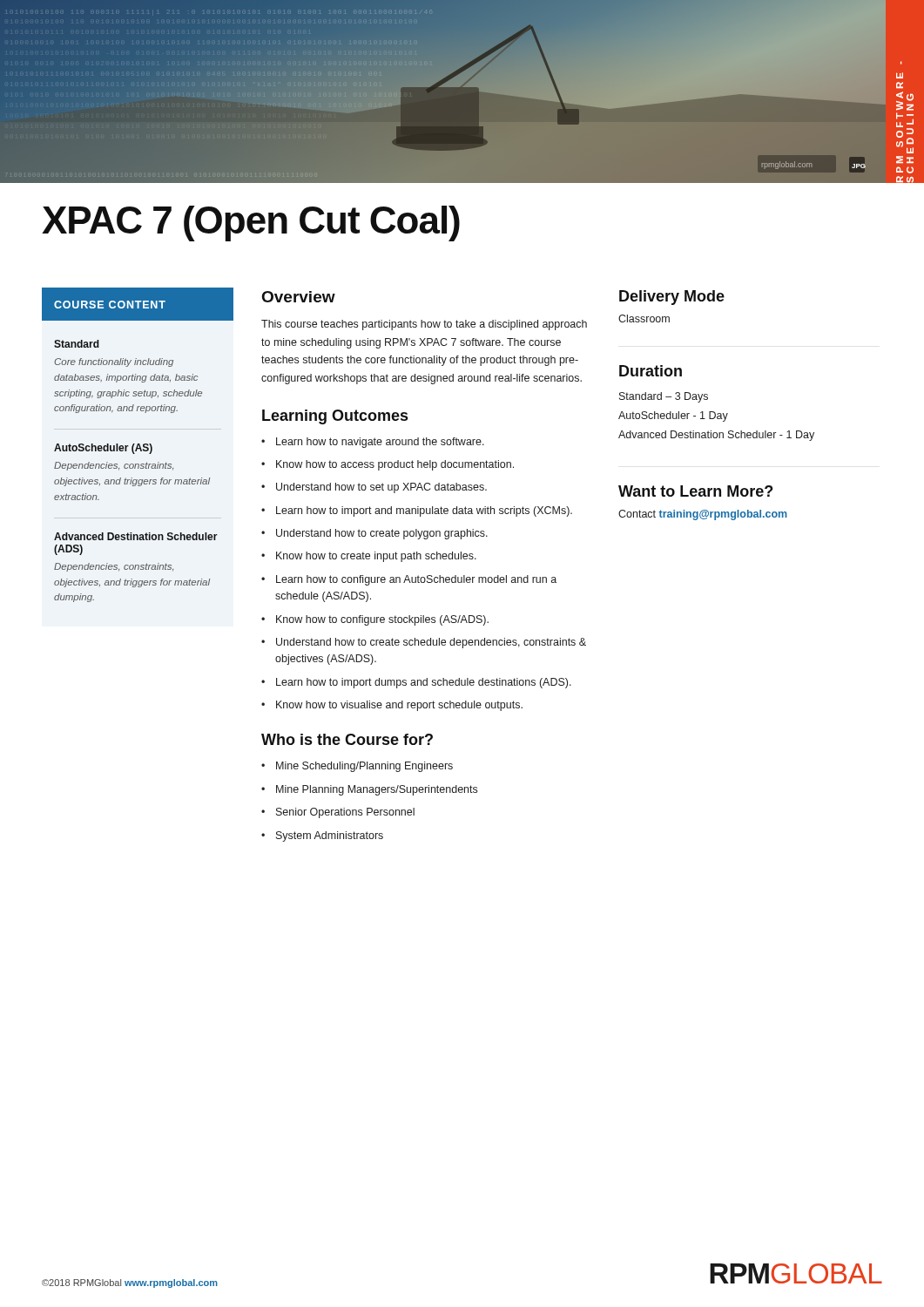Find "AutoScheduler (AS)" on this page
Viewport: 924px width, 1307px height.
pos(103,448)
